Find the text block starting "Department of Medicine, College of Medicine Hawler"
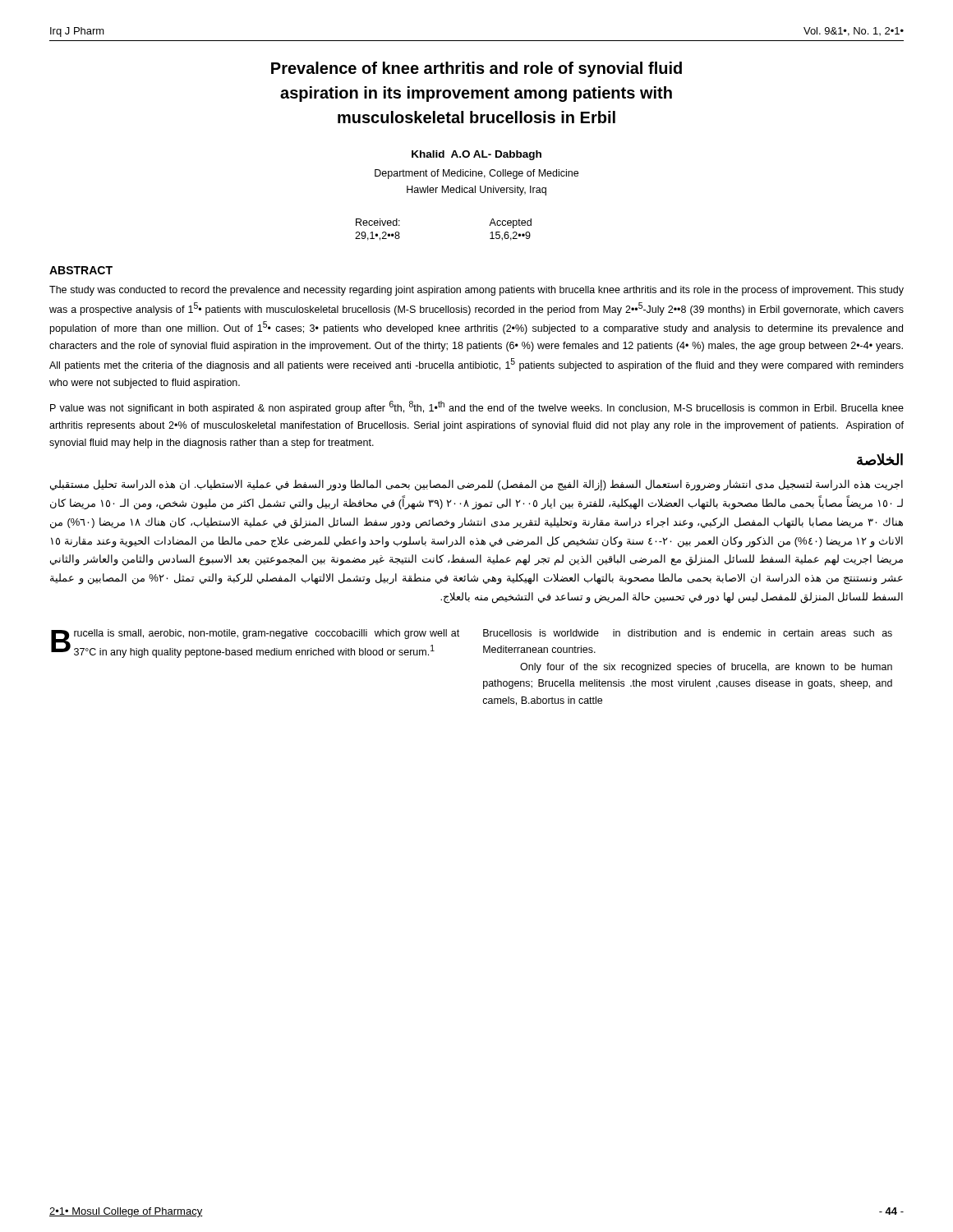The height and width of the screenshot is (1232, 953). pos(476,182)
